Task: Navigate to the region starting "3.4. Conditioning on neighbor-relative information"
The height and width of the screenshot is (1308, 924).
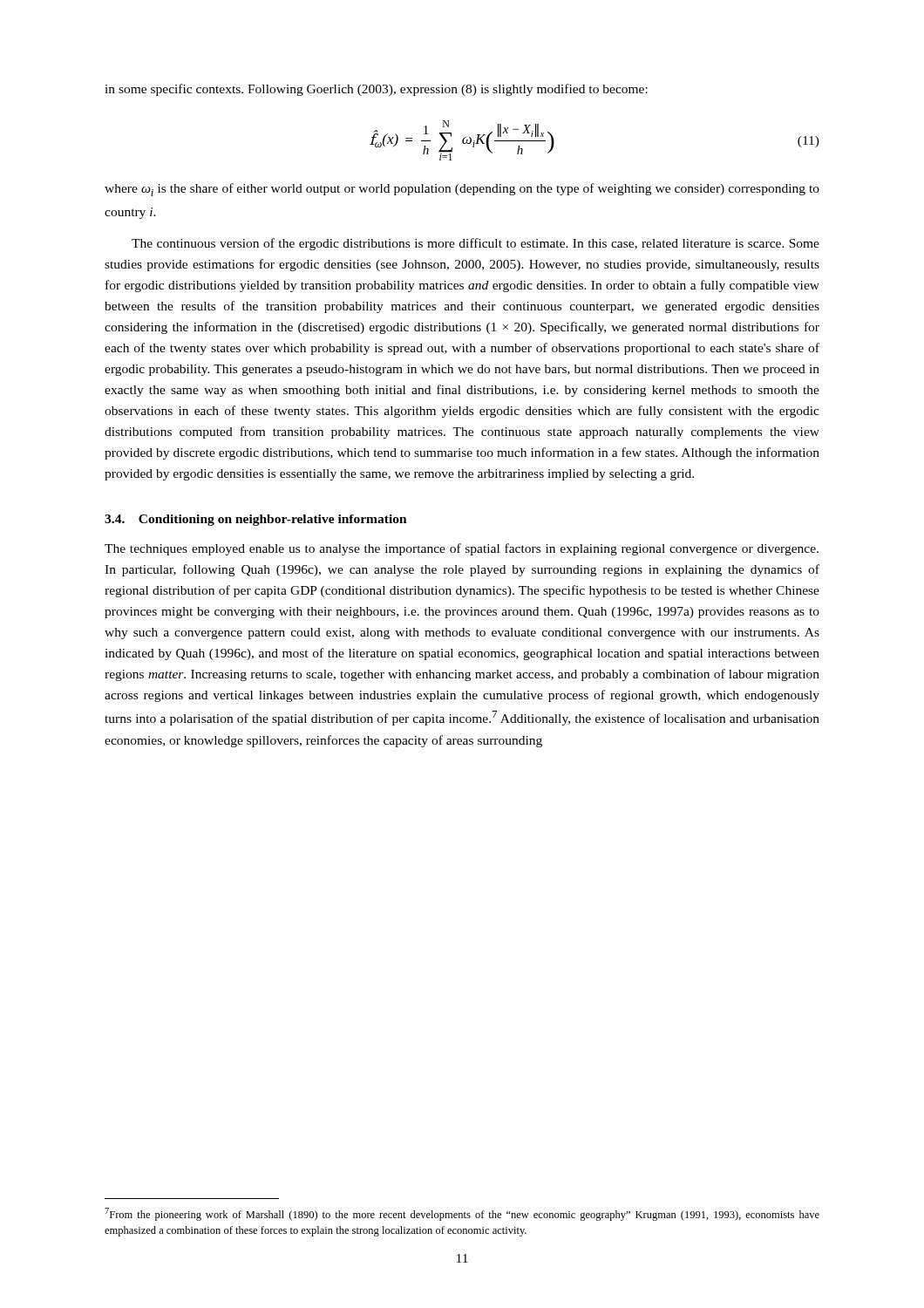Action: pos(256,519)
